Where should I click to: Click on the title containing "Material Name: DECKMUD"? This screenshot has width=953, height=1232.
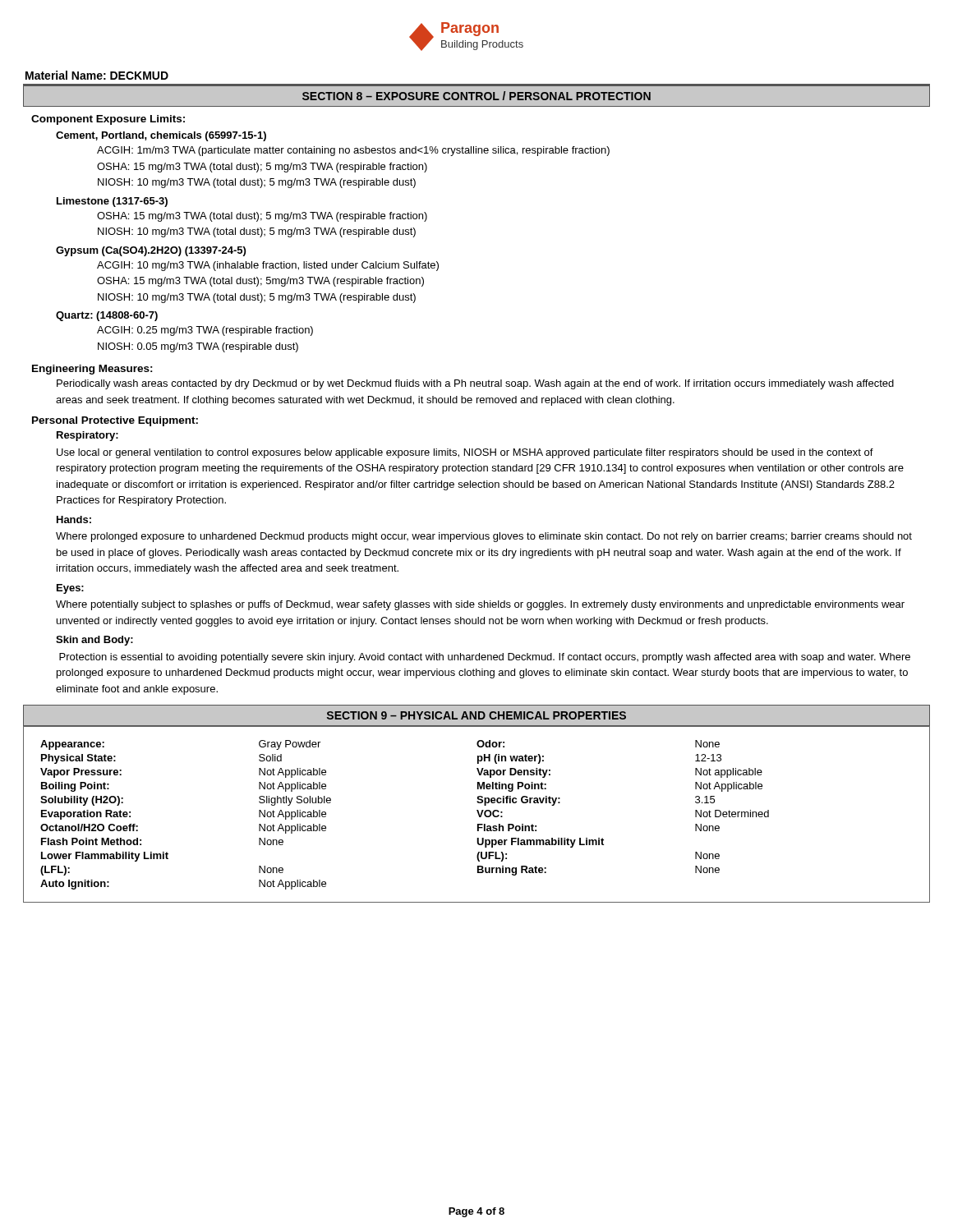point(97,76)
